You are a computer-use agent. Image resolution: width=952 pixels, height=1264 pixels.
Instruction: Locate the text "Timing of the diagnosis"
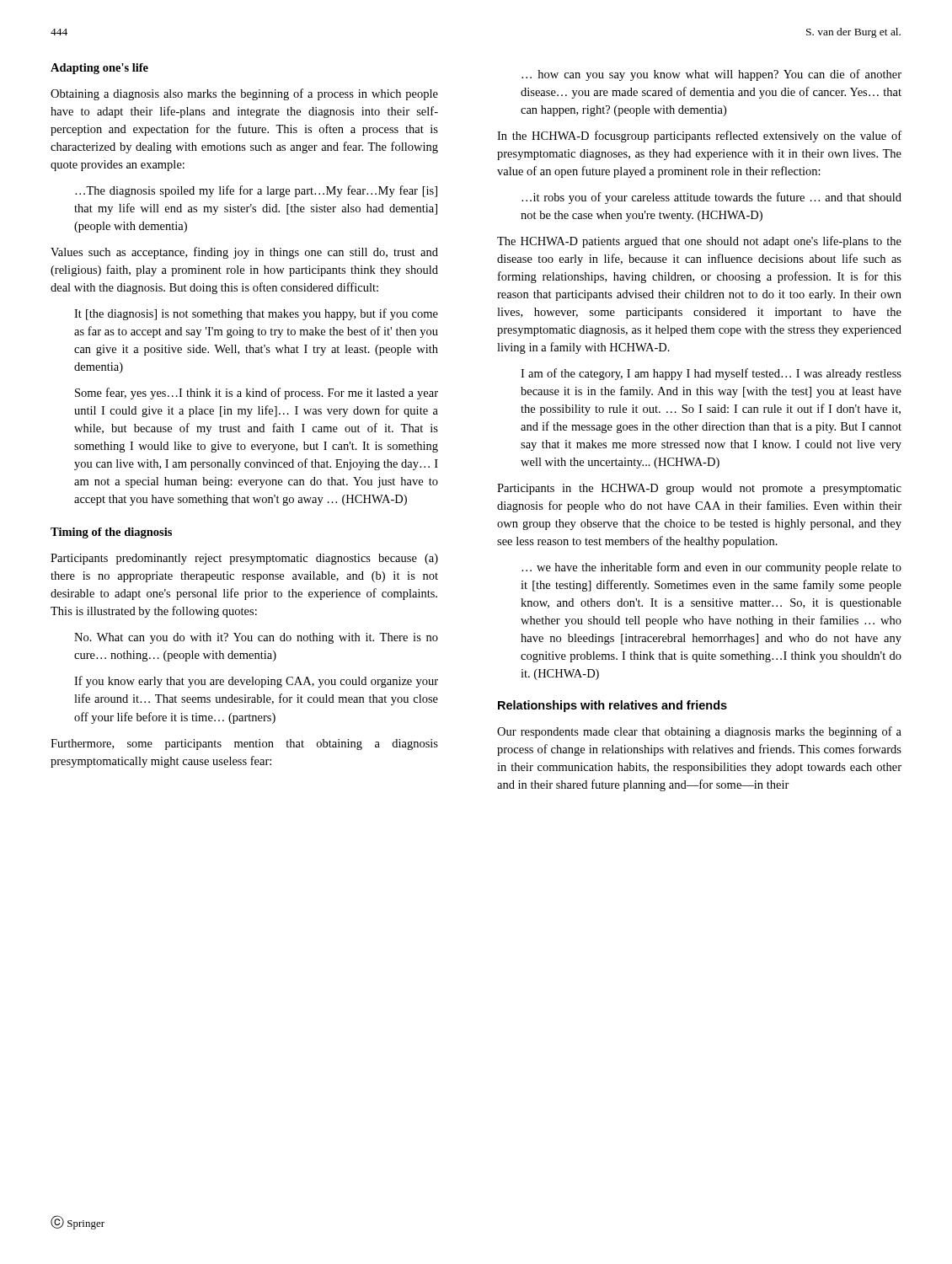pyautogui.click(x=111, y=532)
